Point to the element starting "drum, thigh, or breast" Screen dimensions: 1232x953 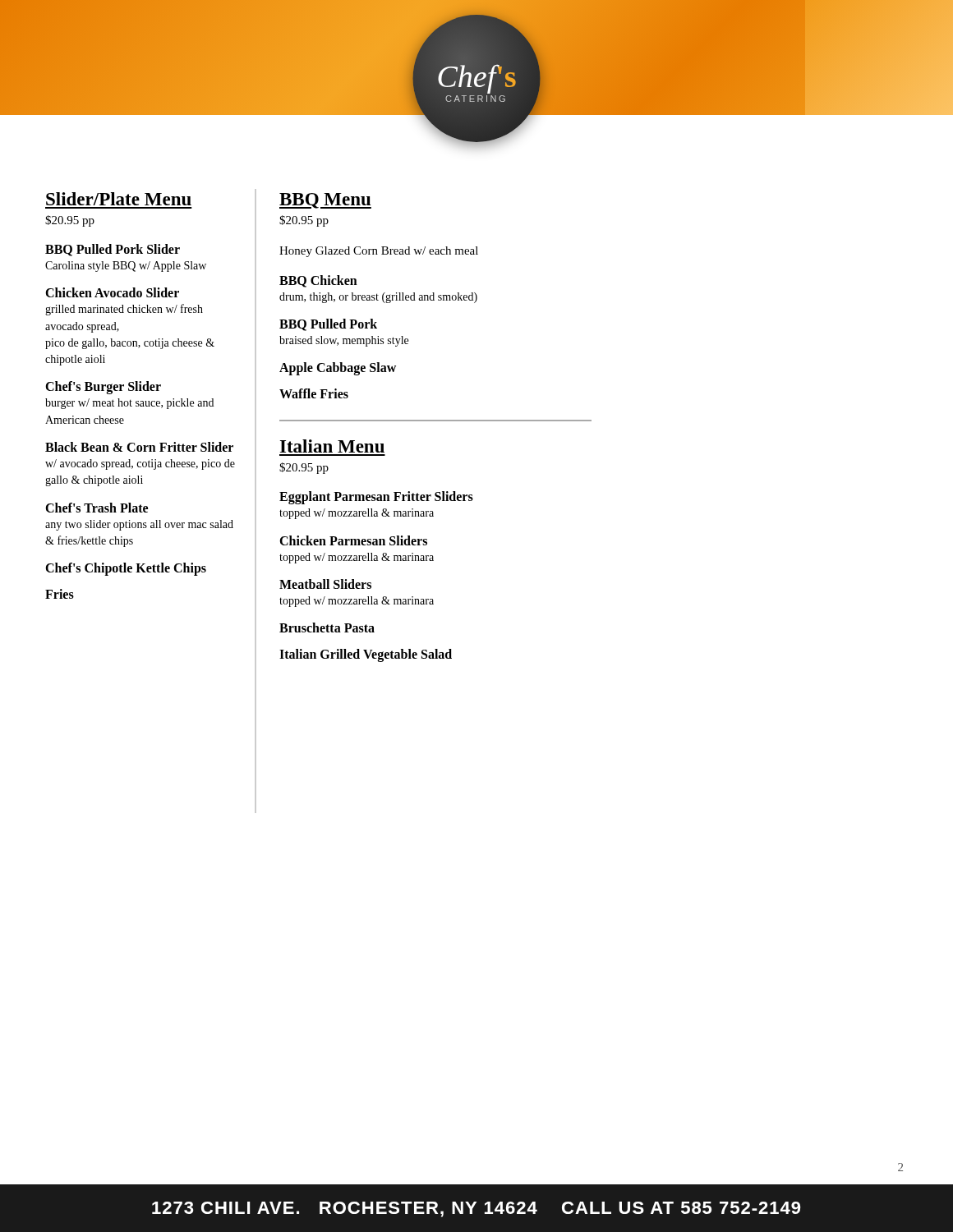pos(378,298)
